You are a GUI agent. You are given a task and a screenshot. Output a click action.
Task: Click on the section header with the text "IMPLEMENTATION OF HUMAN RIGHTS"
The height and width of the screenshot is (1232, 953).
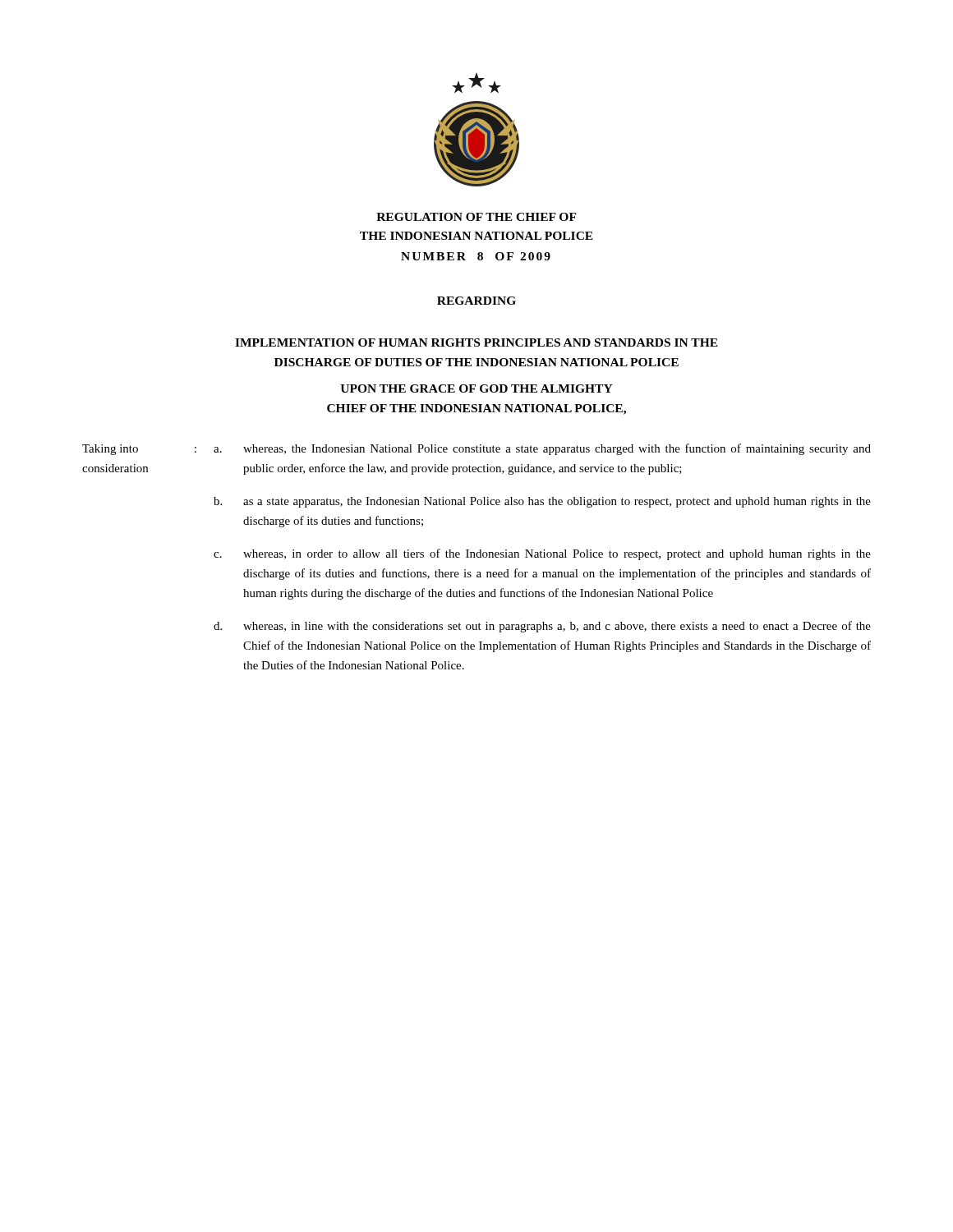pyautogui.click(x=476, y=352)
